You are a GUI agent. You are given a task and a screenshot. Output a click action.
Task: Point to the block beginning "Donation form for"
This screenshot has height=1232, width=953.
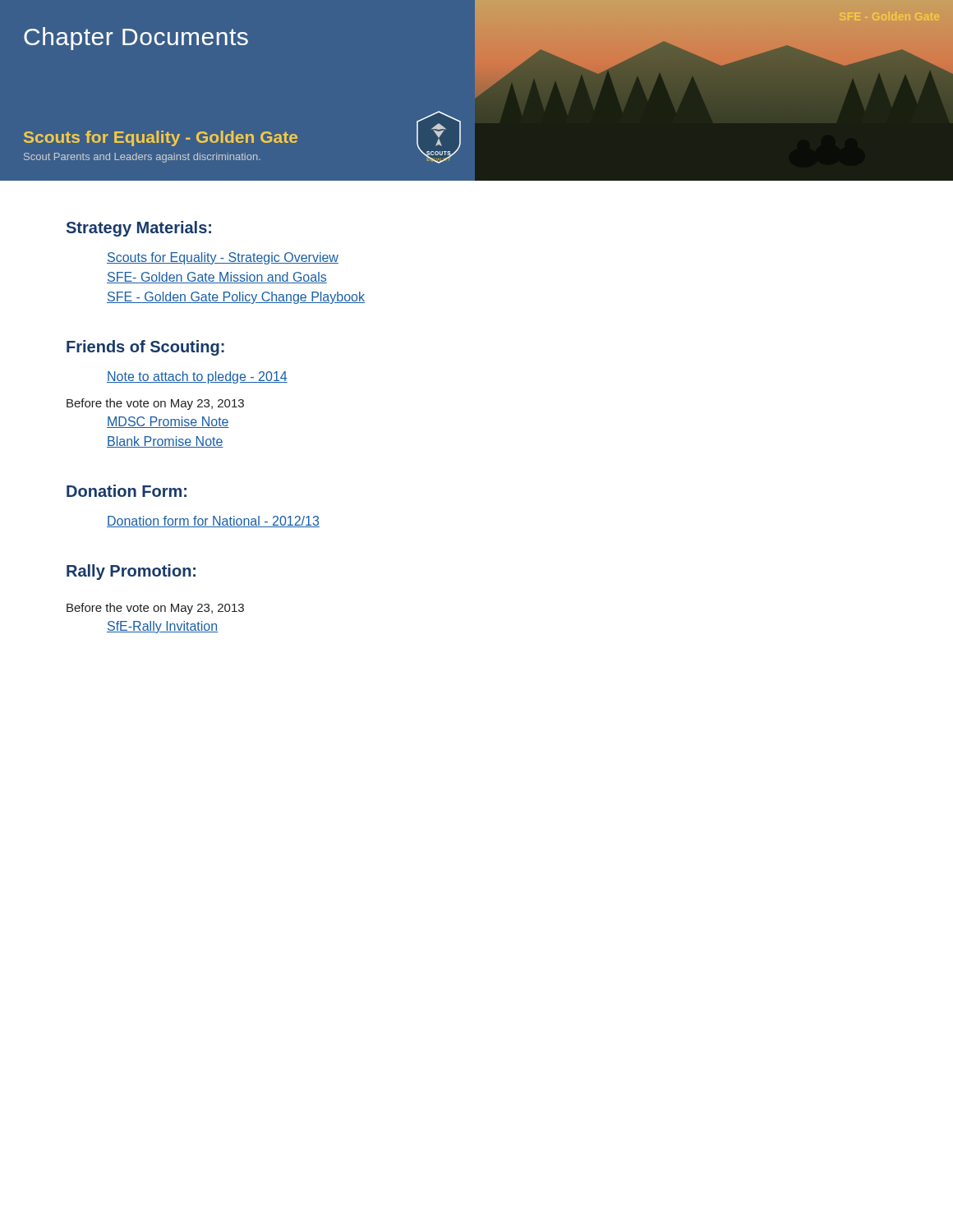213,521
